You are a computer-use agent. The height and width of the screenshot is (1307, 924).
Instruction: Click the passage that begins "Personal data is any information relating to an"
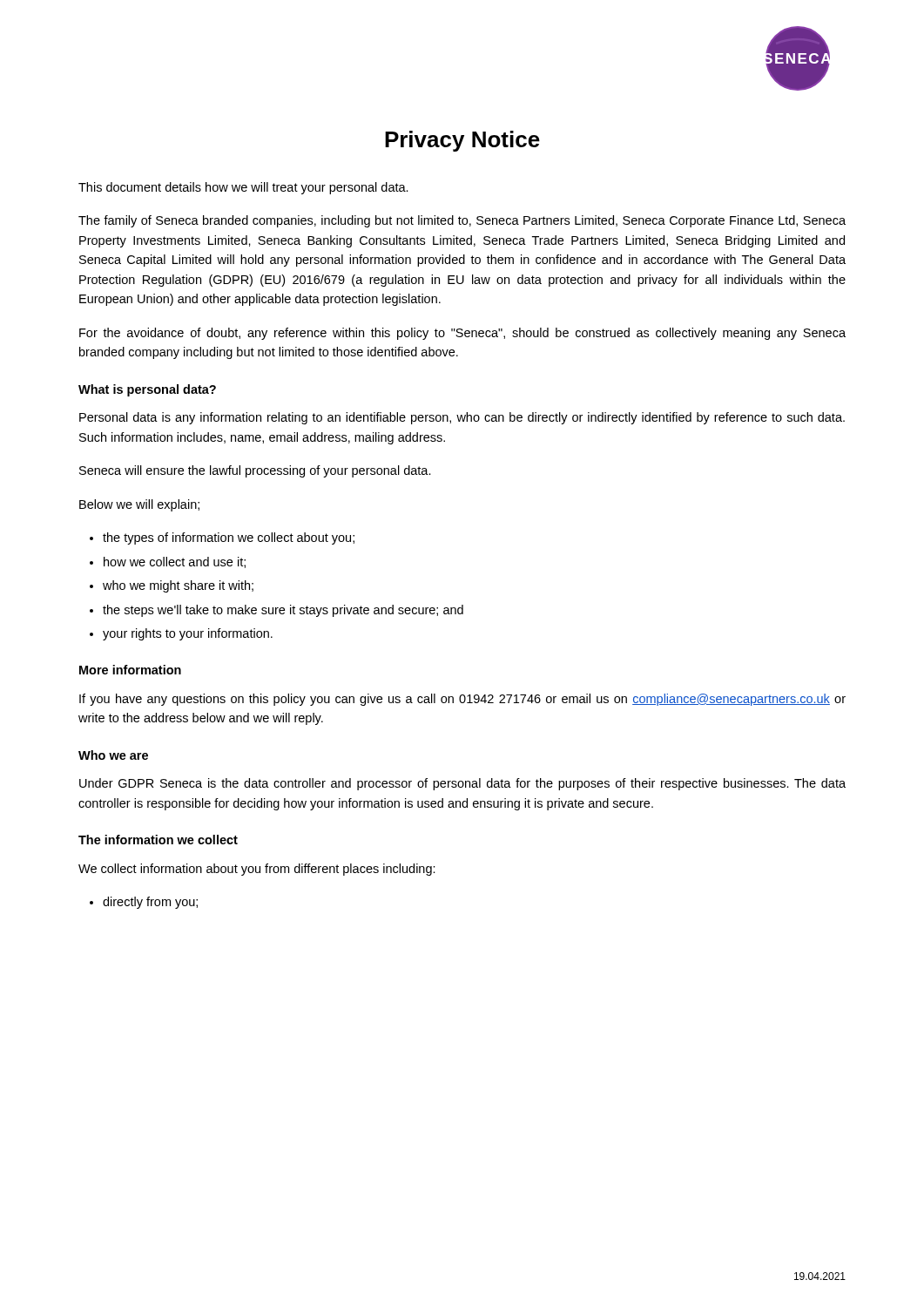pyautogui.click(x=462, y=428)
